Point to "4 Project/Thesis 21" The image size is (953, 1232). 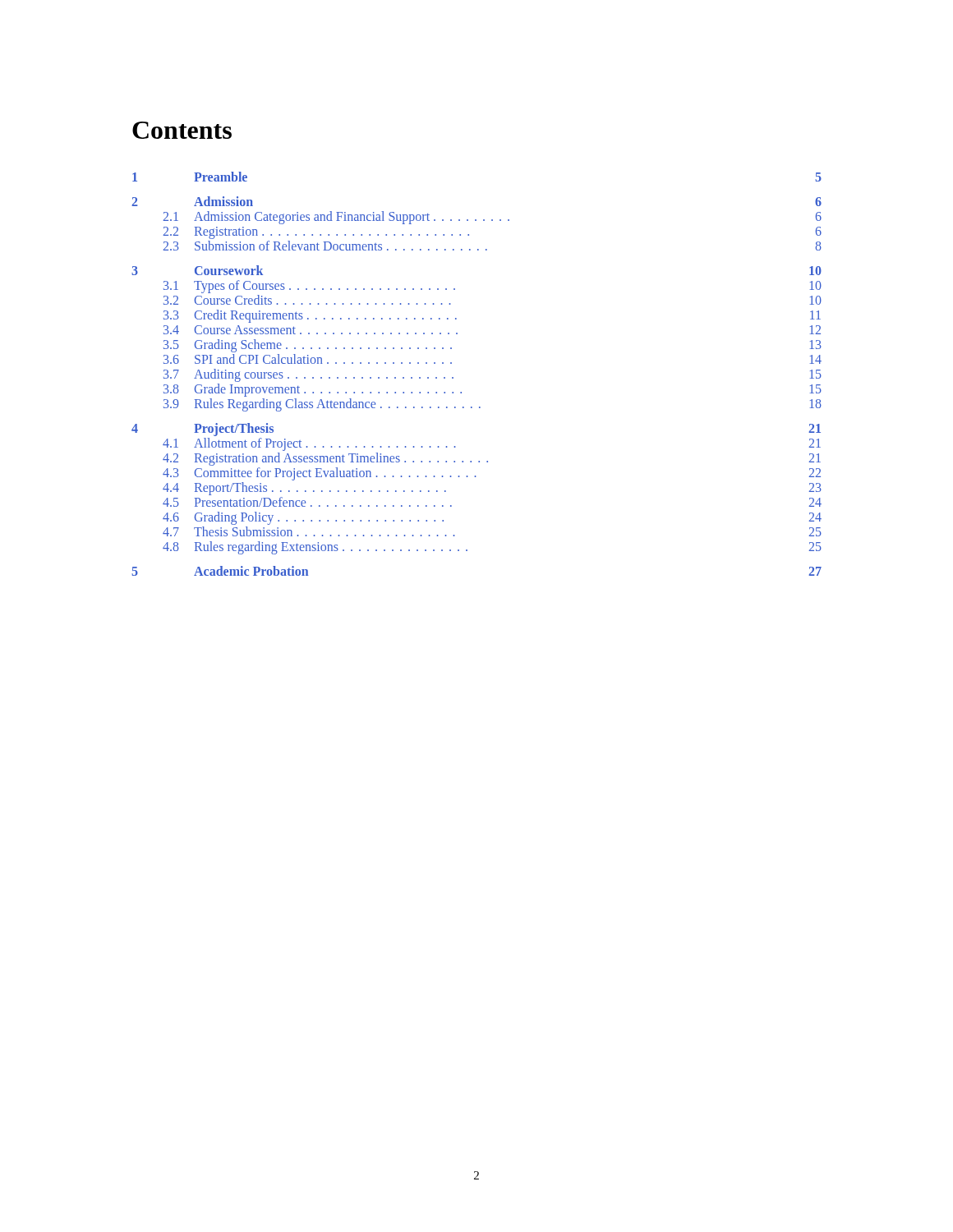click(135, 429)
